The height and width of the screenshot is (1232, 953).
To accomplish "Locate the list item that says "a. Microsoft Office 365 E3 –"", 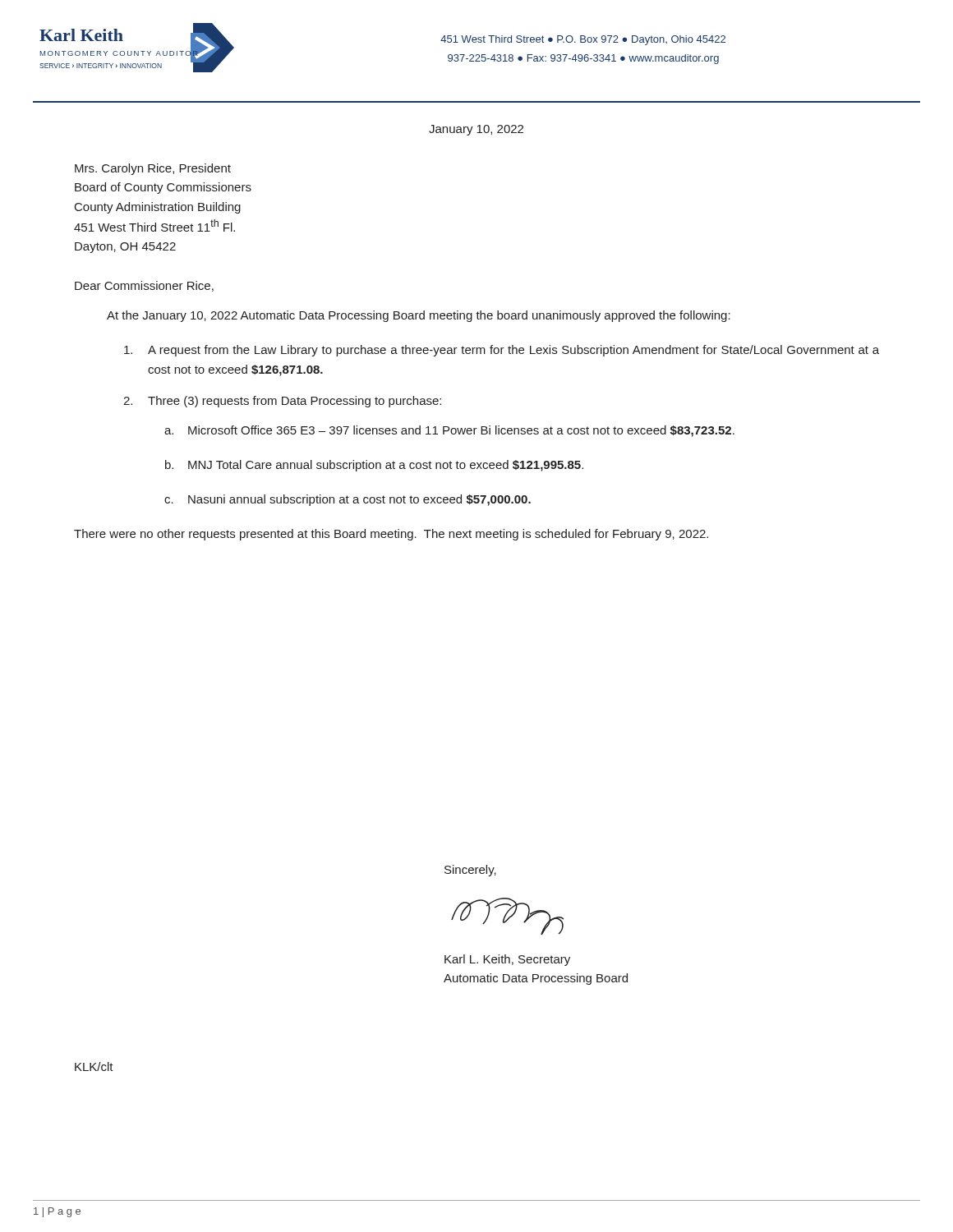I will [522, 431].
